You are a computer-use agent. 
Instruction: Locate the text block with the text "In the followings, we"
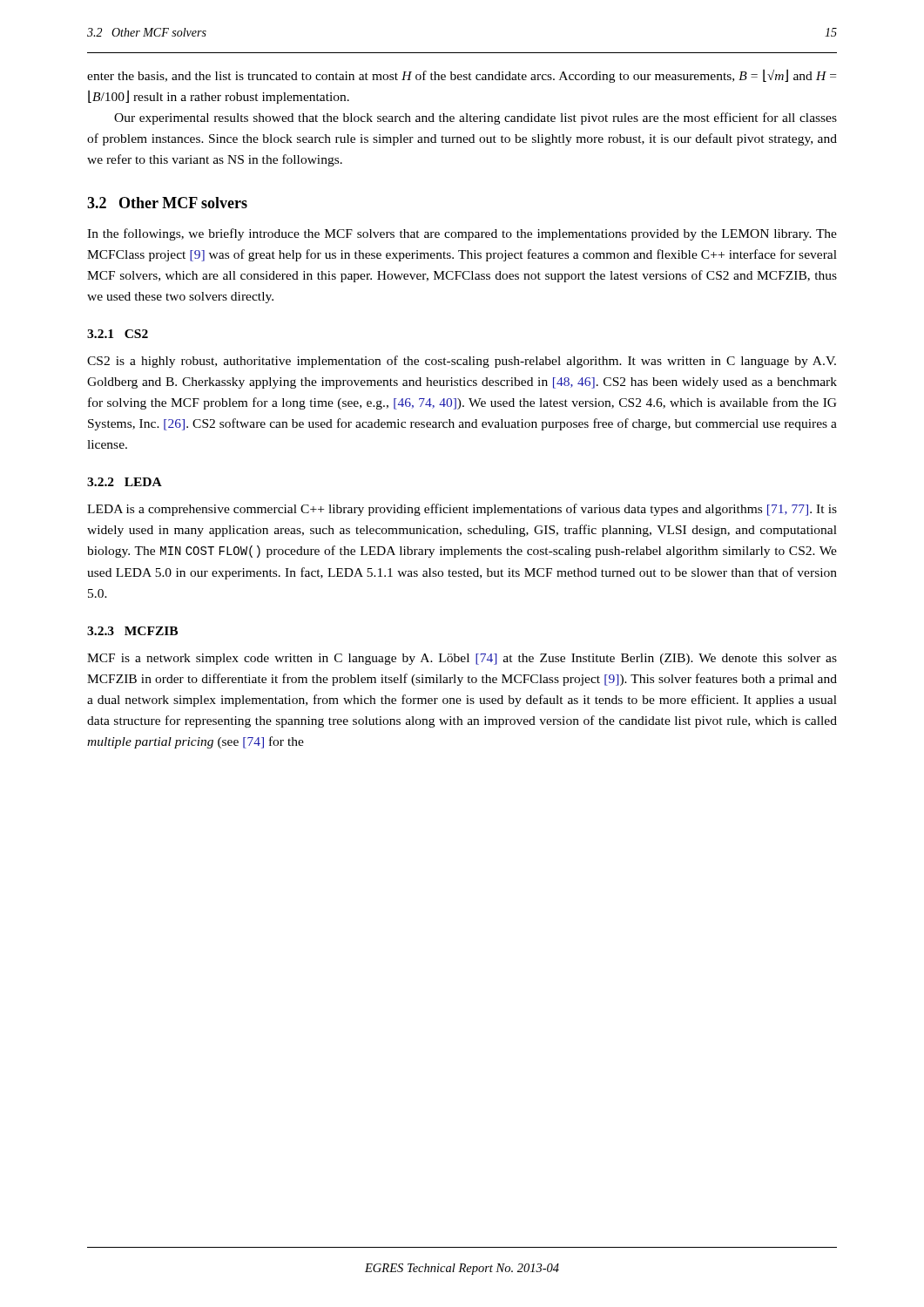click(462, 265)
